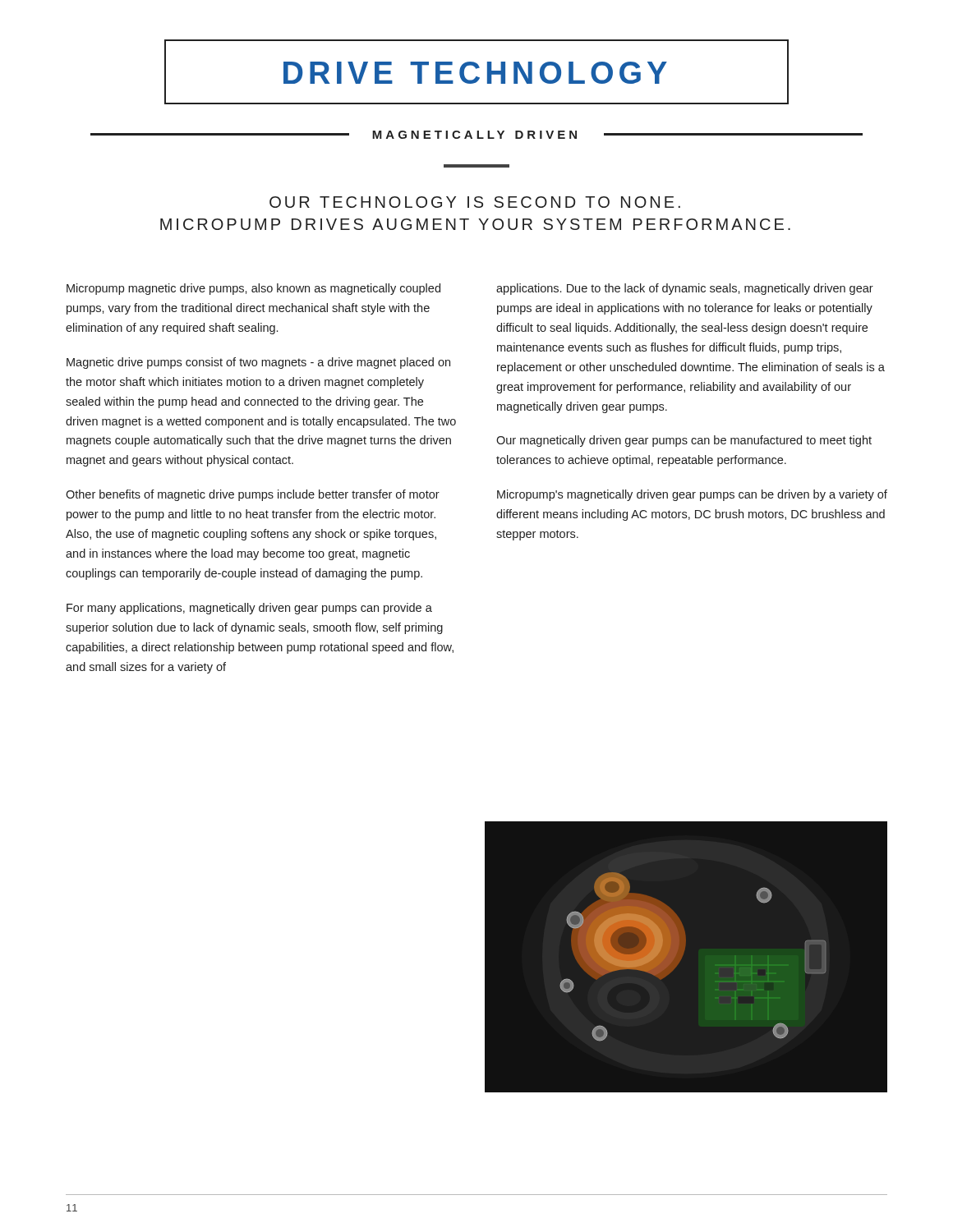Navigate to the element starting "OUR TECHNOLOGY IS SECOND TO NONE."
The image size is (953, 1232).
click(476, 214)
